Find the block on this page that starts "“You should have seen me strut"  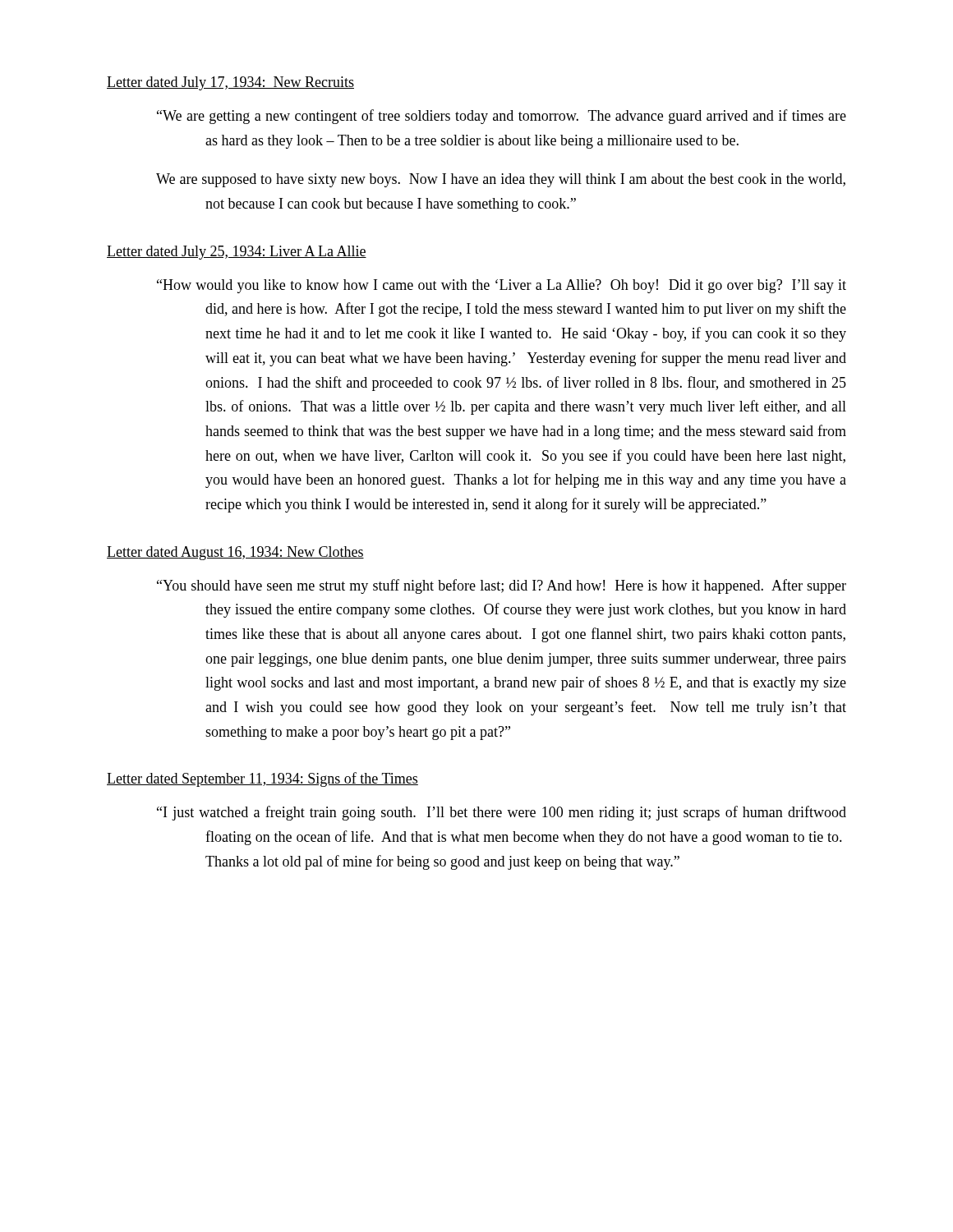(501, 658)
